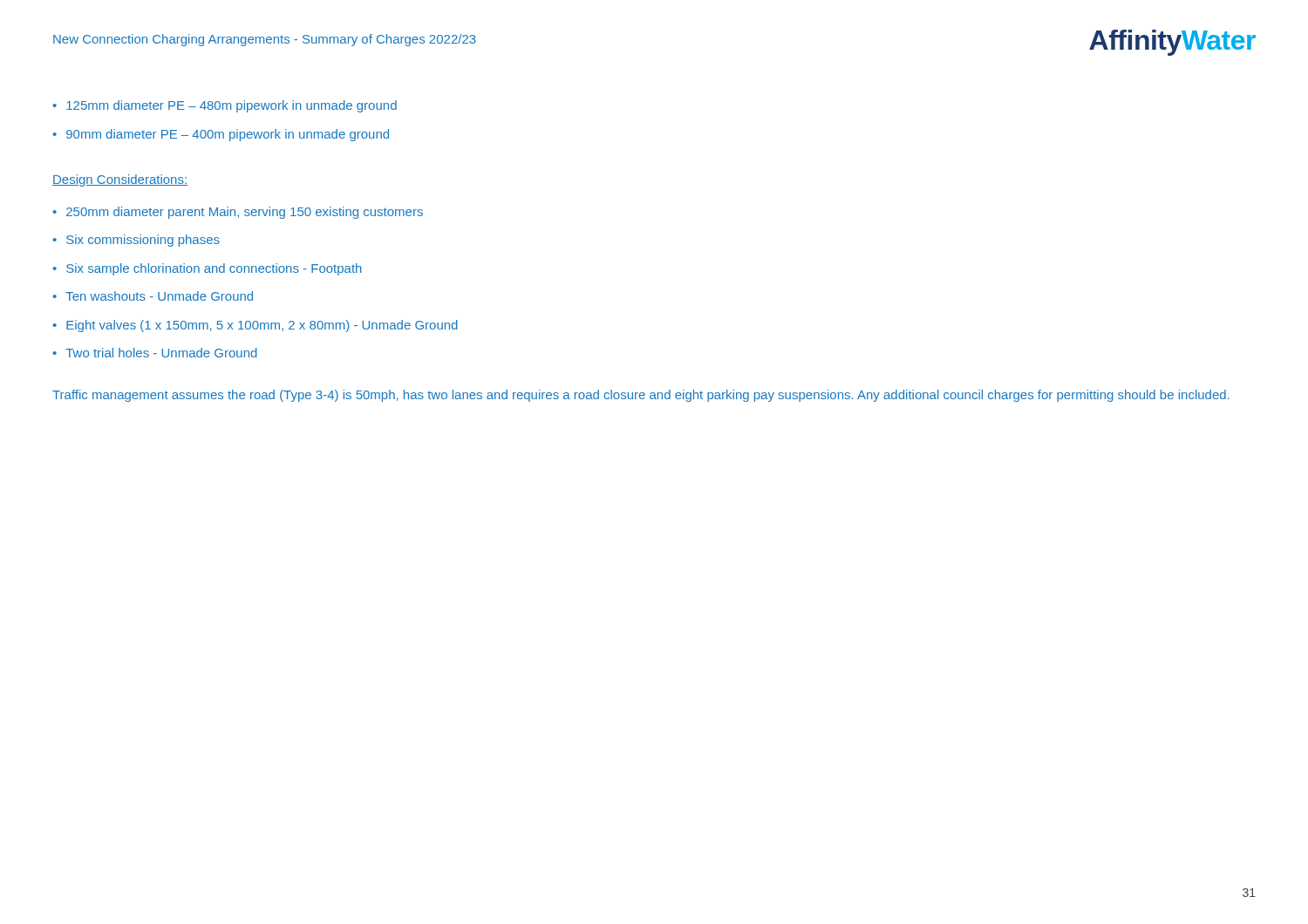The width and height of the screenshot is (1308, 924).
Task: Click on the passage starting "• 250mm diameter parent"
Action: 238,212
